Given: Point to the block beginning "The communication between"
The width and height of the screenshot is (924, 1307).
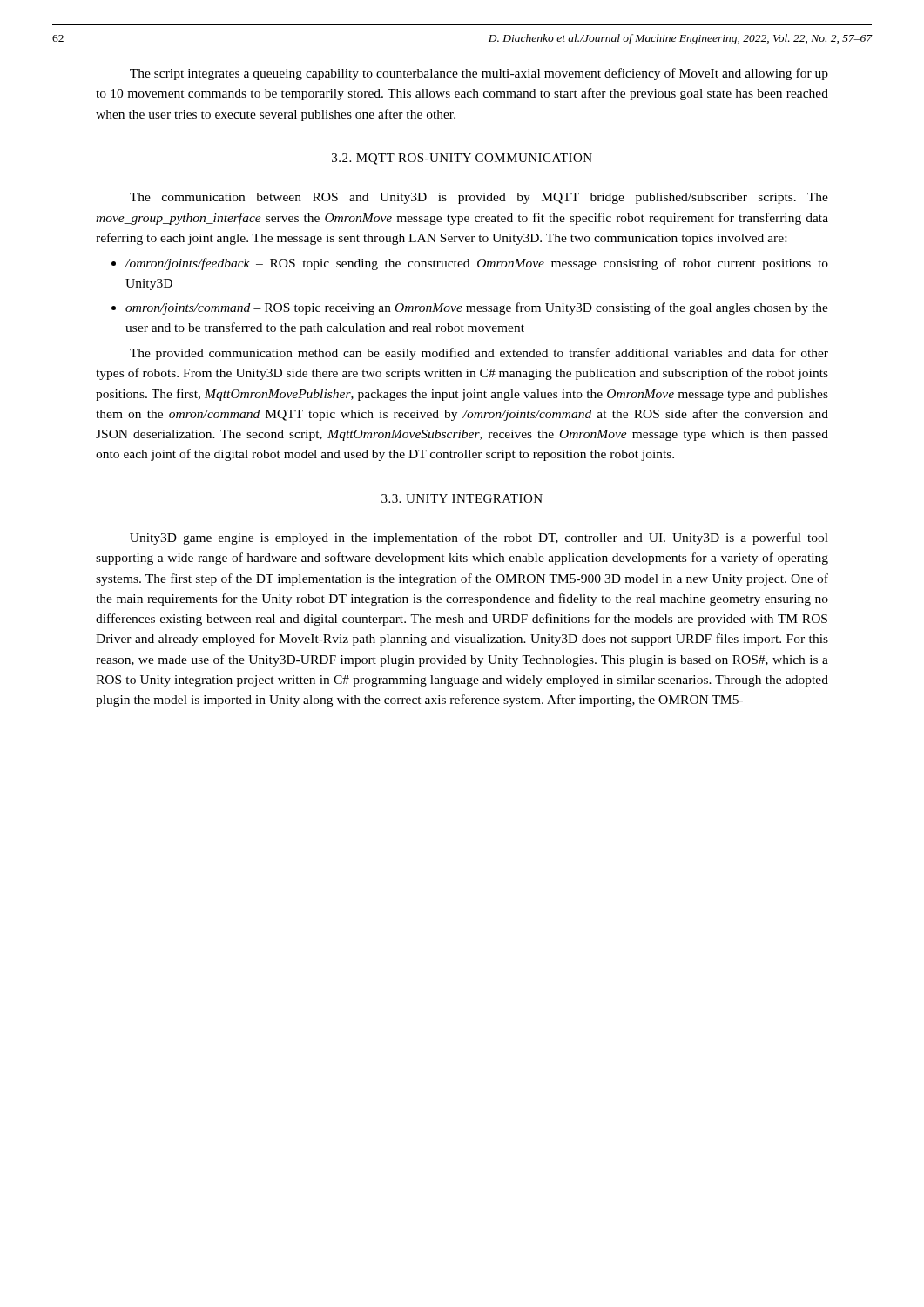Looking at the screenshot, I should tap(462, 217).
